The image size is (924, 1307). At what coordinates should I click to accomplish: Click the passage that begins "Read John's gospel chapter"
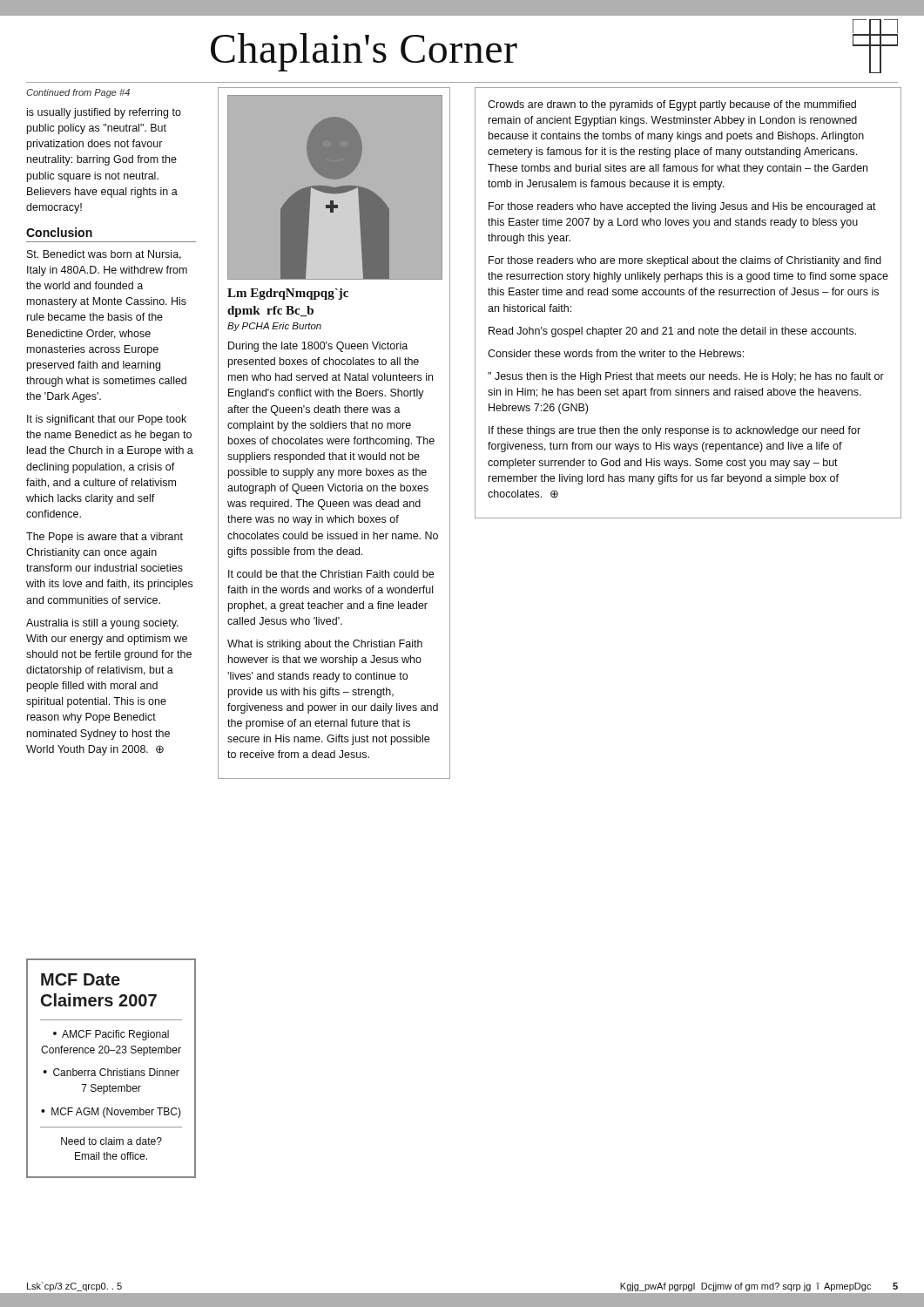coord(688,331)
